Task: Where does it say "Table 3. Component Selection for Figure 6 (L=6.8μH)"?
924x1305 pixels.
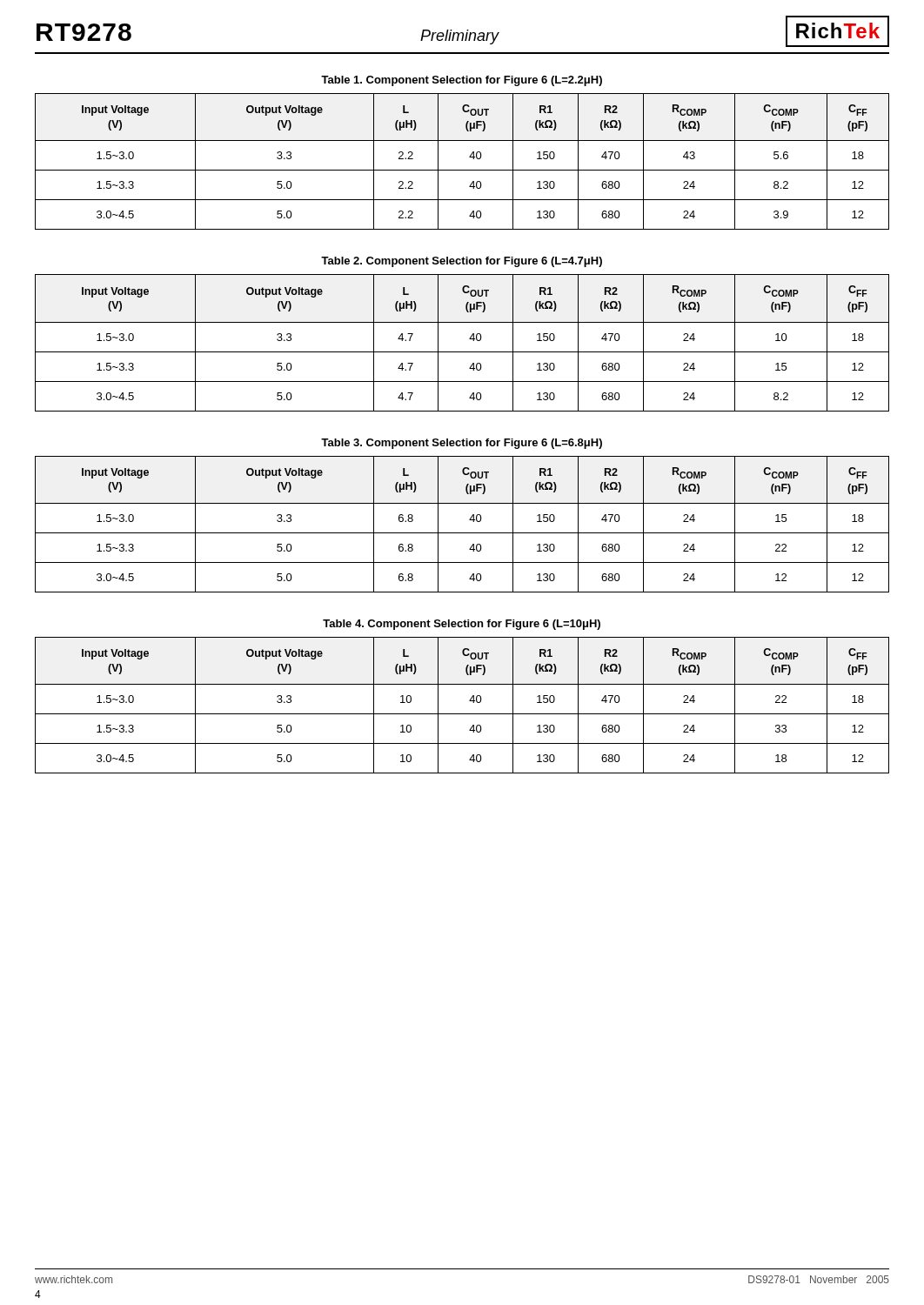Action: tap(462, 442)
